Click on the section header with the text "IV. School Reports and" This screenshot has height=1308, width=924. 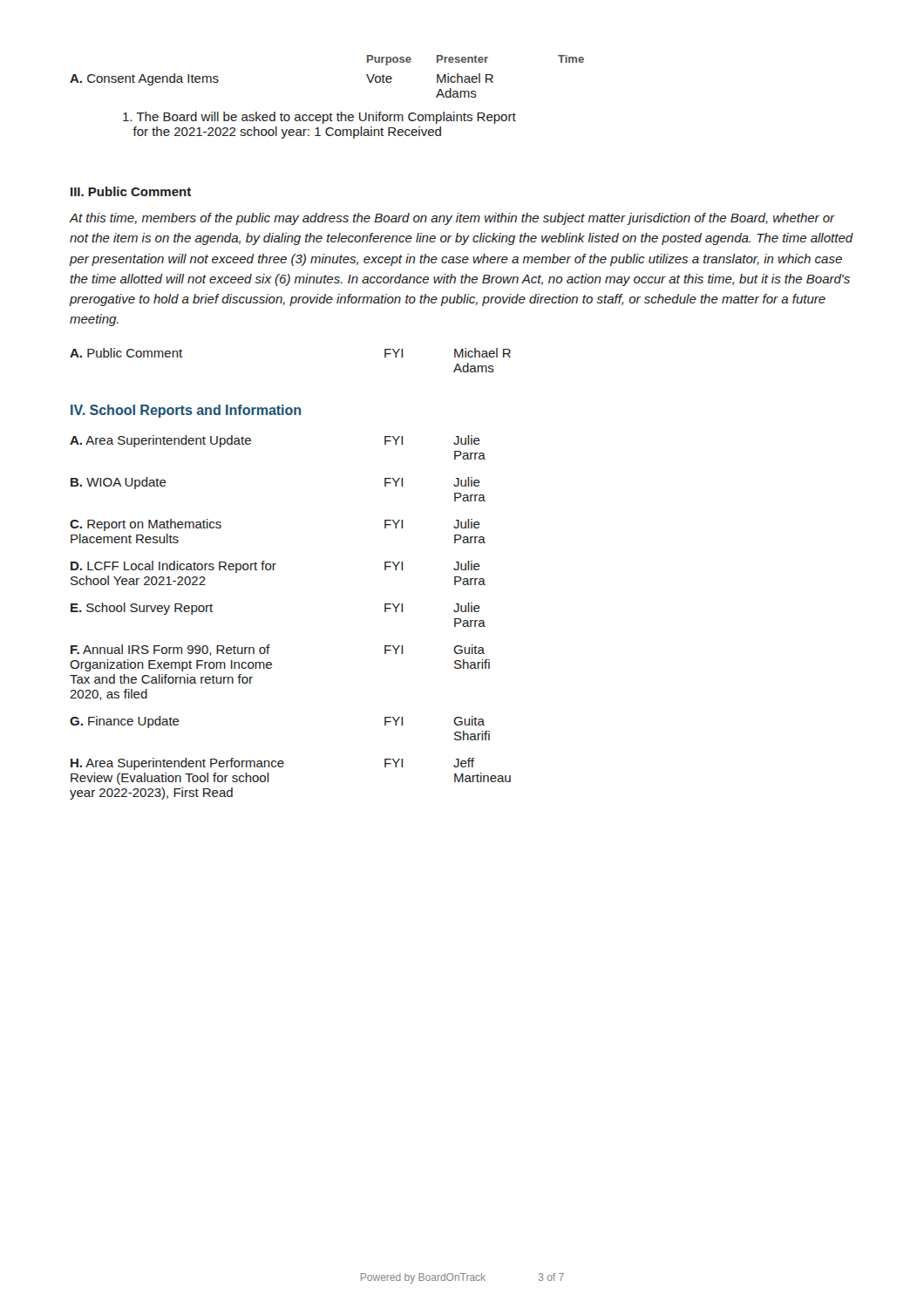186,410
